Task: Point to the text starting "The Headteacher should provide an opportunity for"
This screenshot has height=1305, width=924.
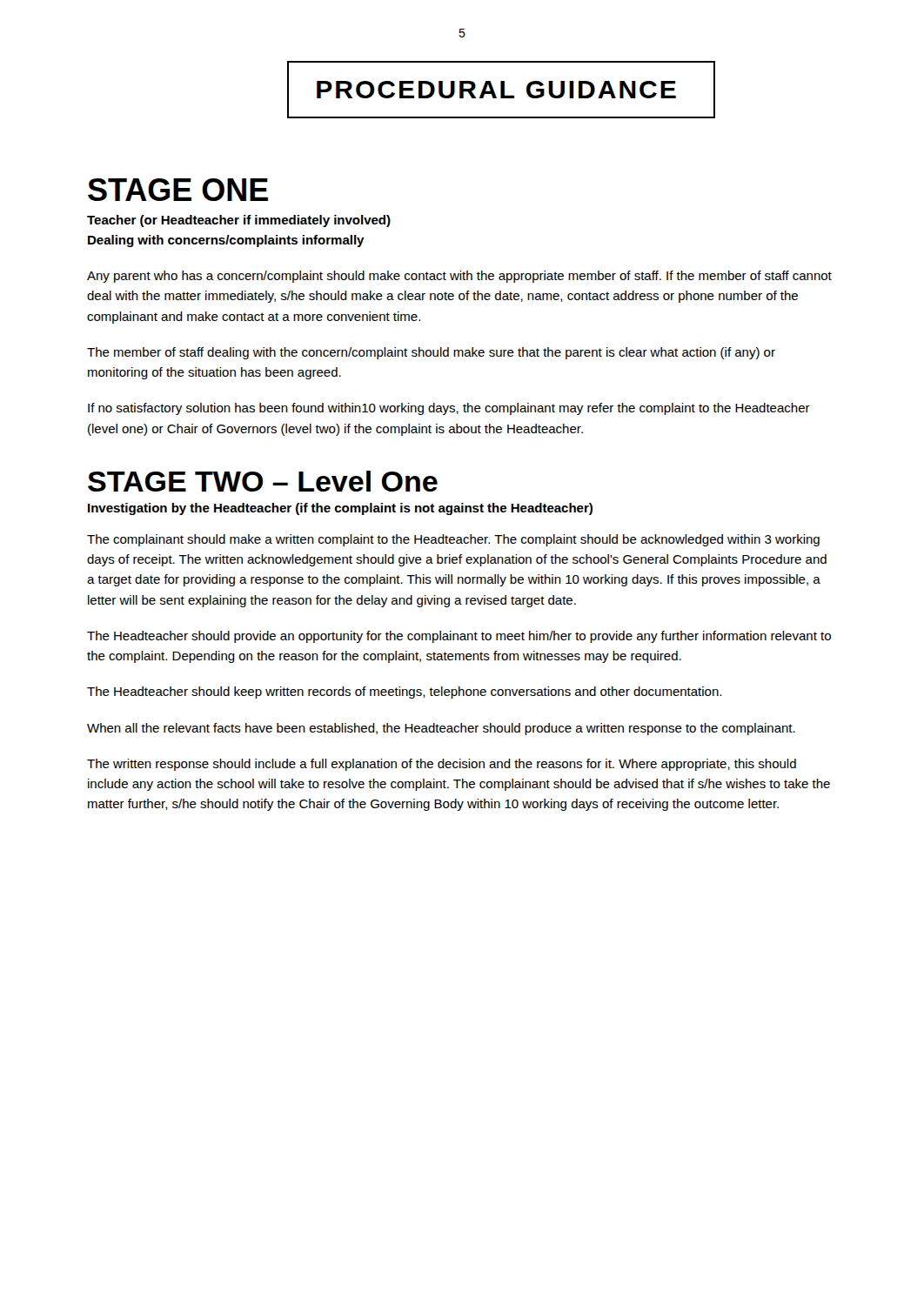Action: tap(459, 645)
